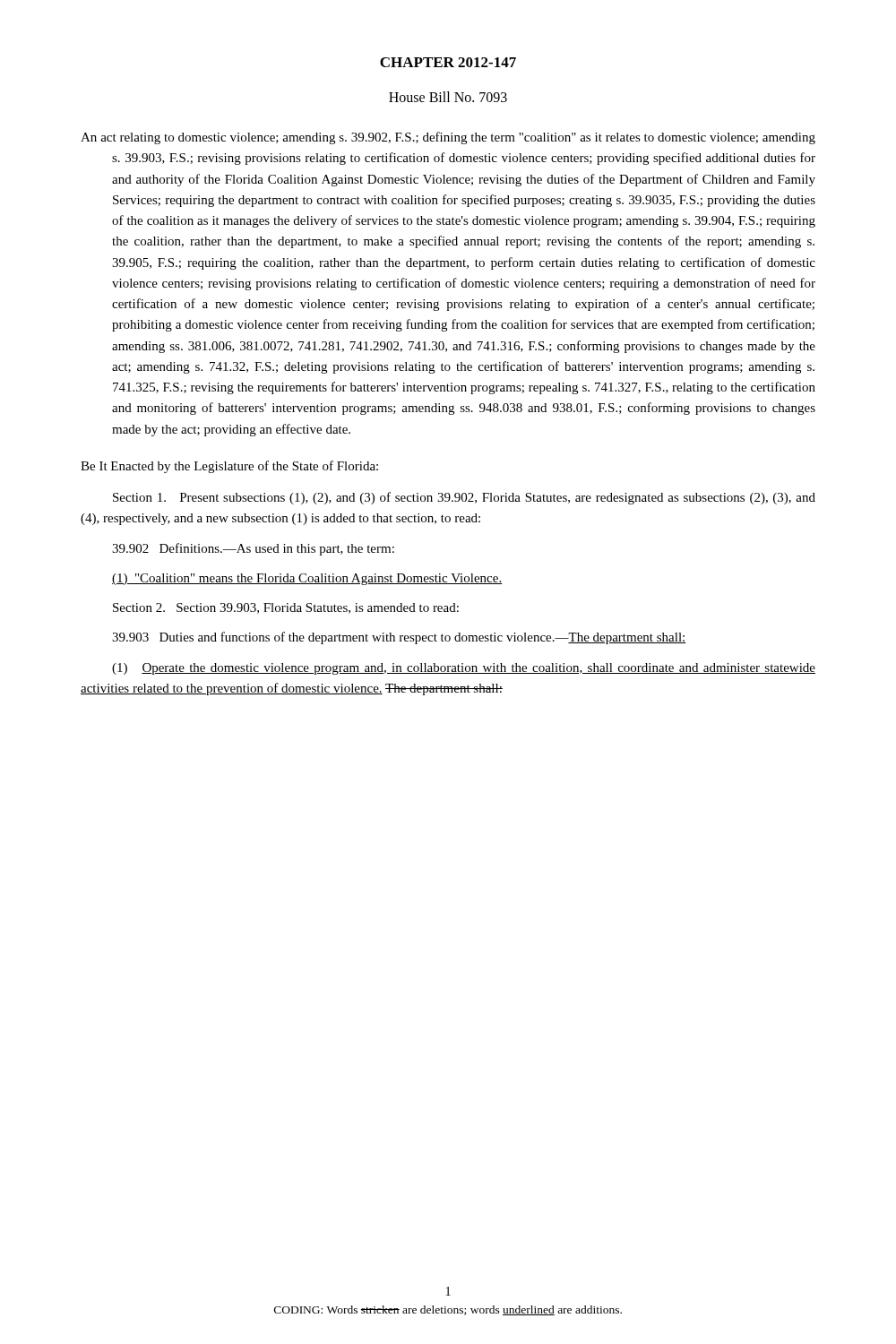Click on the text starting "903 Duties and functions of the"

coord(399,637)
